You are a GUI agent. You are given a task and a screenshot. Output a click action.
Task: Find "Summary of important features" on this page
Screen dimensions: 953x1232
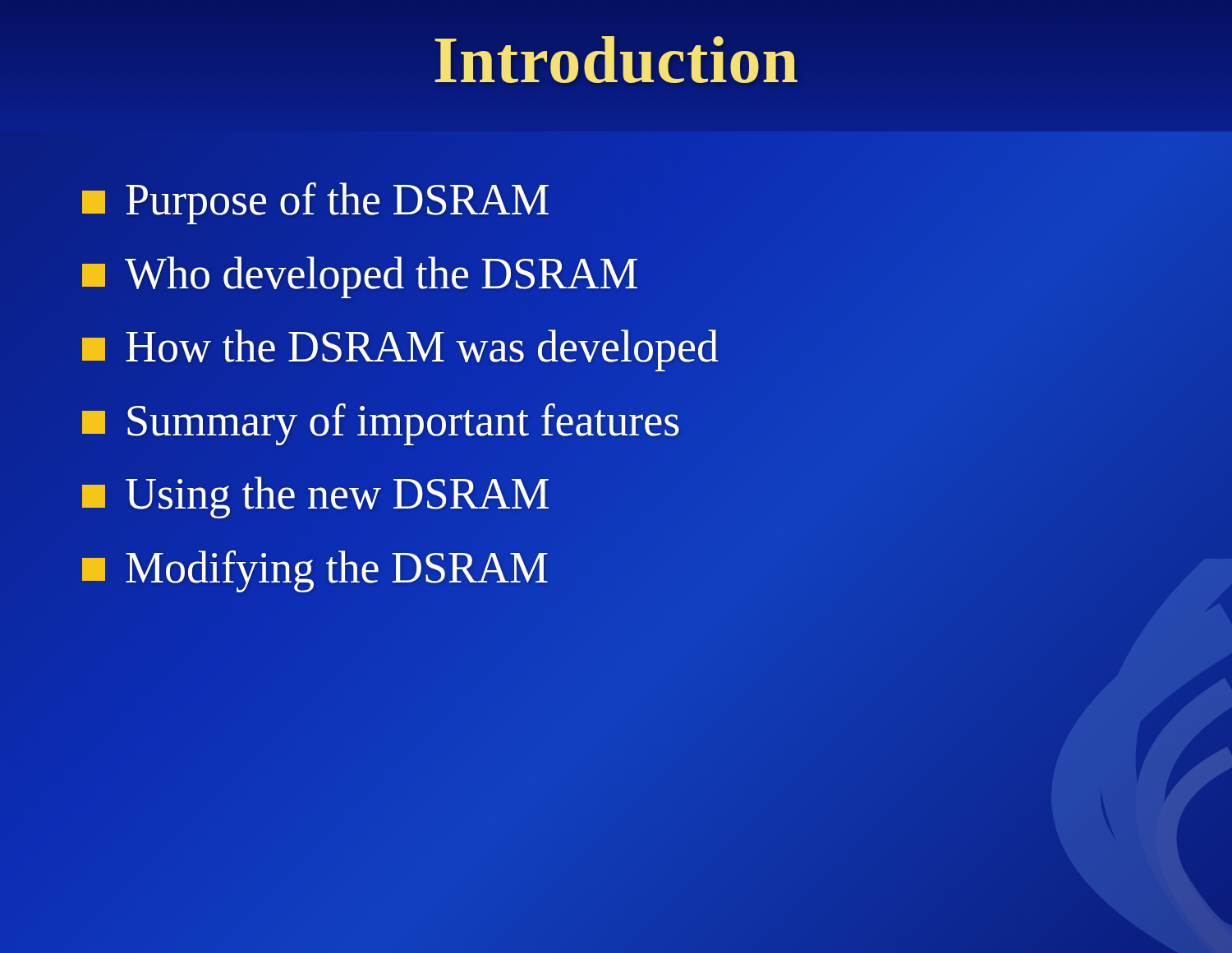click(381, 421)
